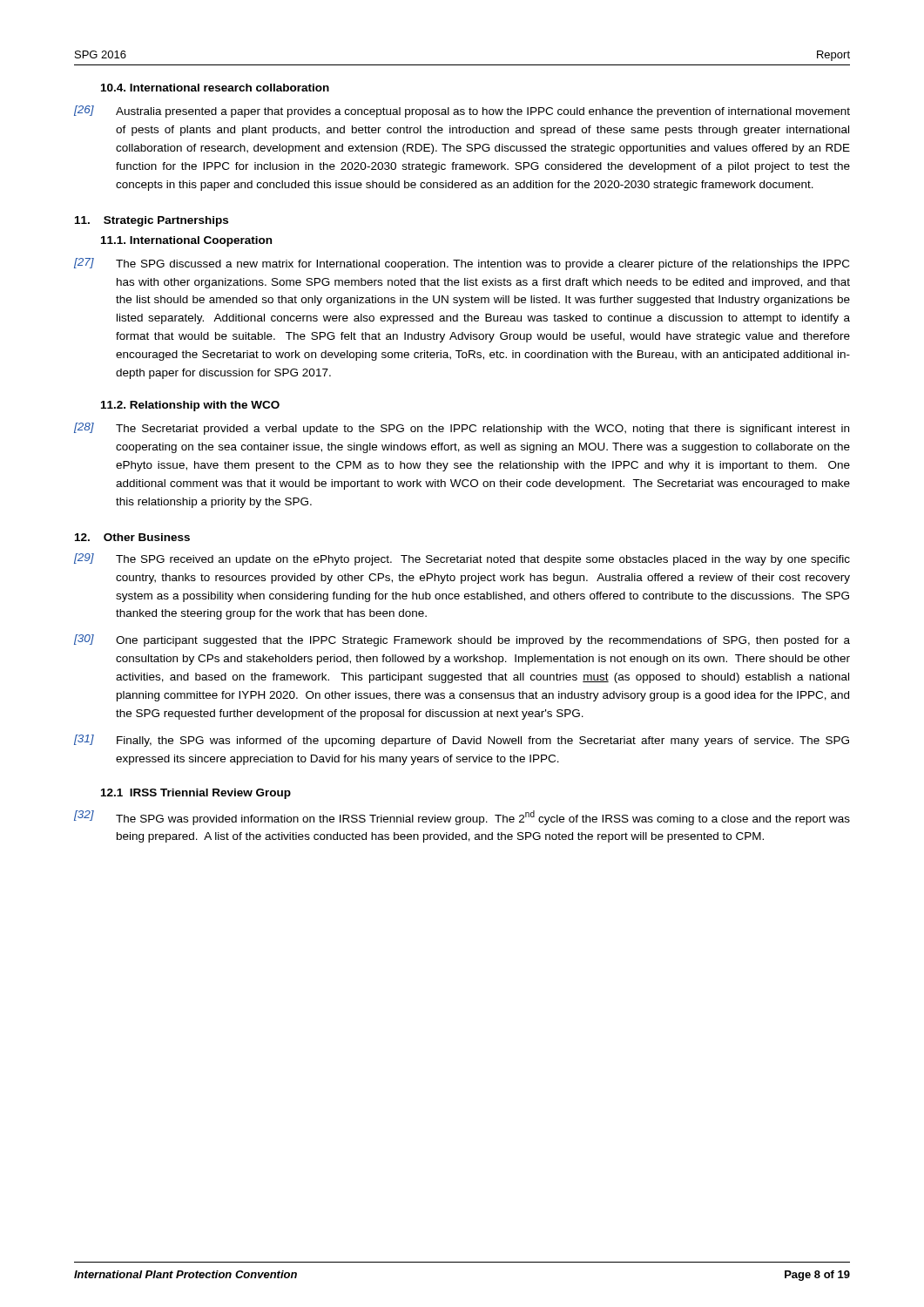Find the text block with the text "[30] One participant suggested that the IPPC Strategic"
This screenshot has width=924, height=1307.
[x=462, y=678]
